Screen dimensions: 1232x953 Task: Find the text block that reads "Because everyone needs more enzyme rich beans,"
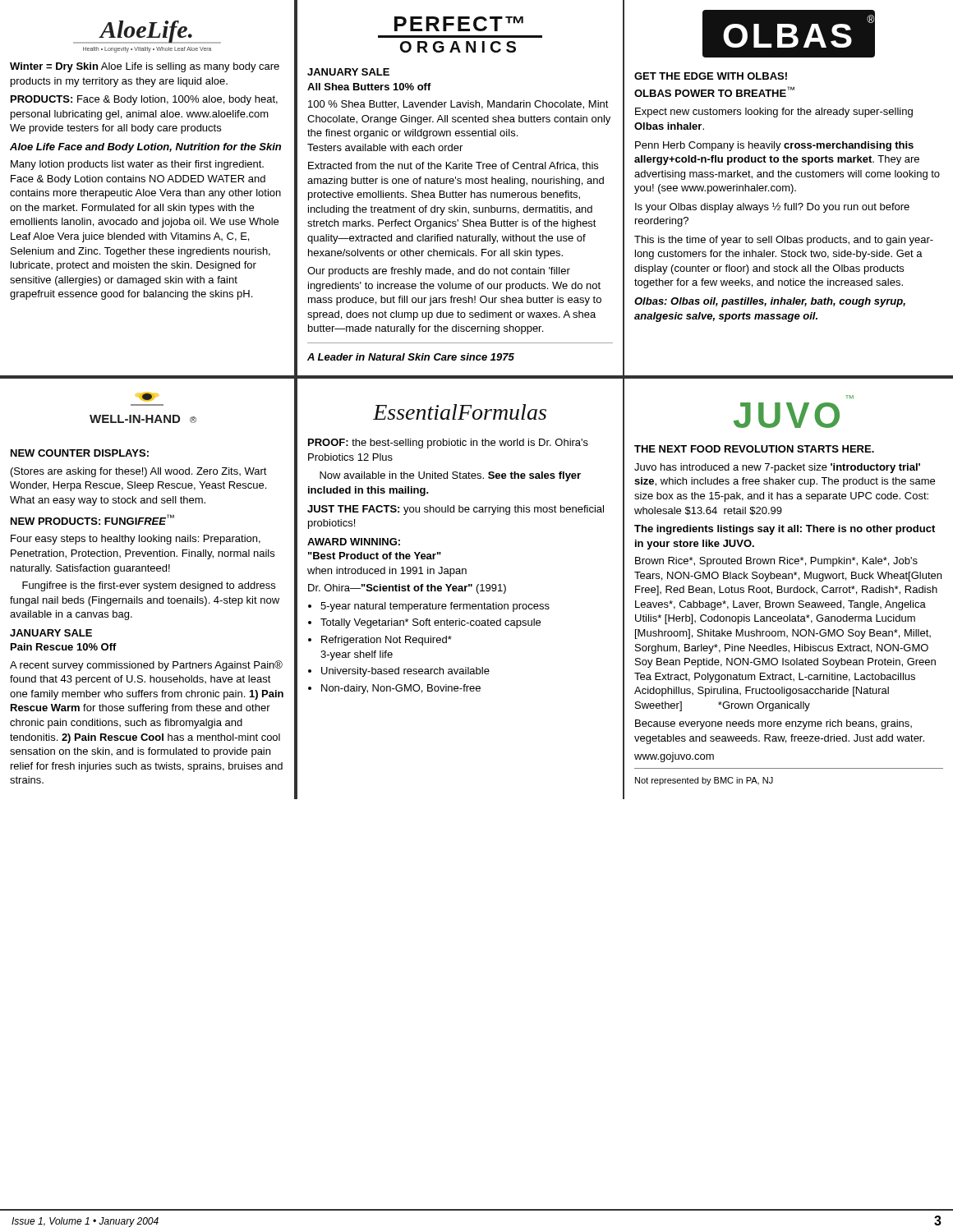coord(789,731)
